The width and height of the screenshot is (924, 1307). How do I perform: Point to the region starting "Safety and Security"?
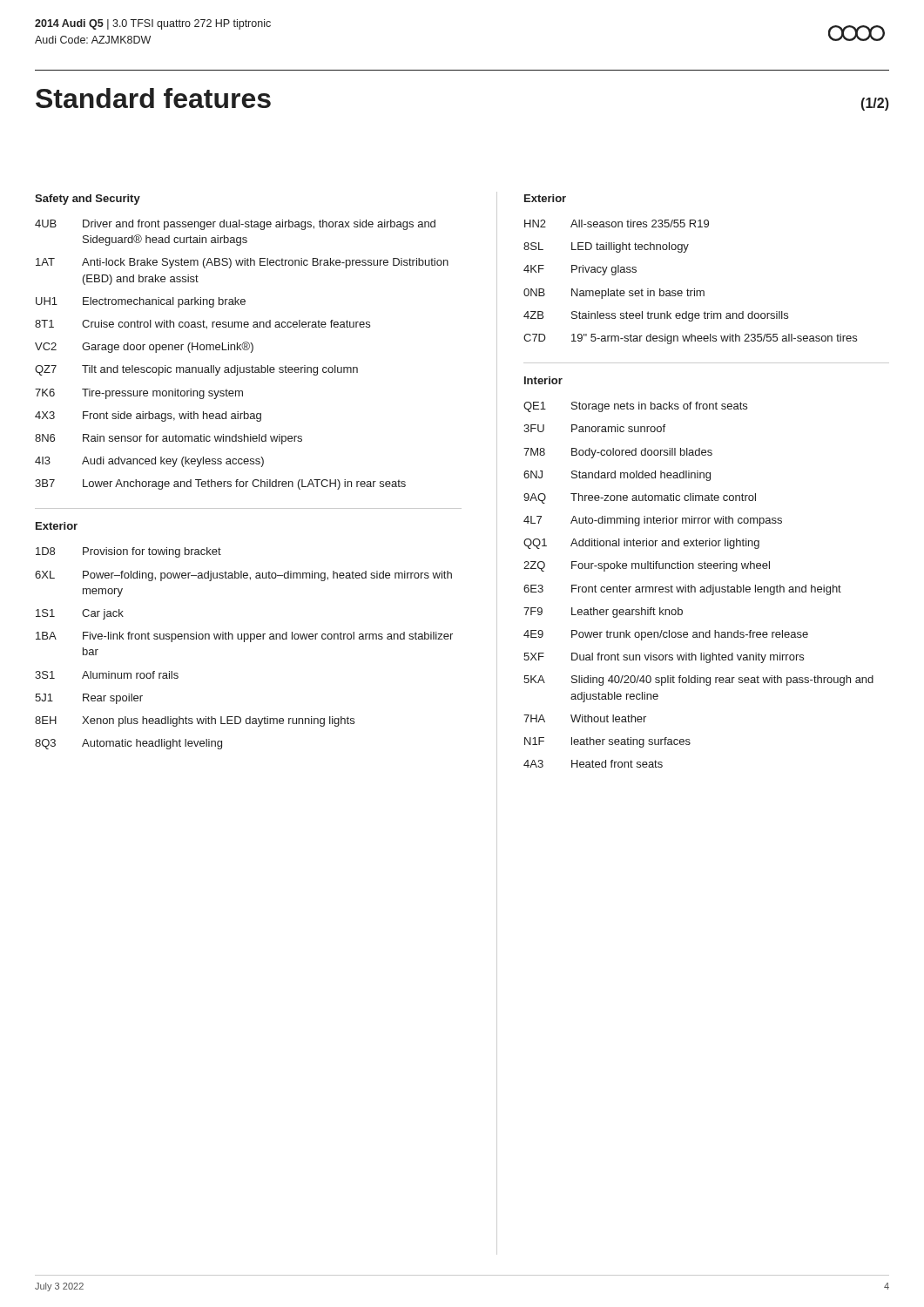(87, 198)
